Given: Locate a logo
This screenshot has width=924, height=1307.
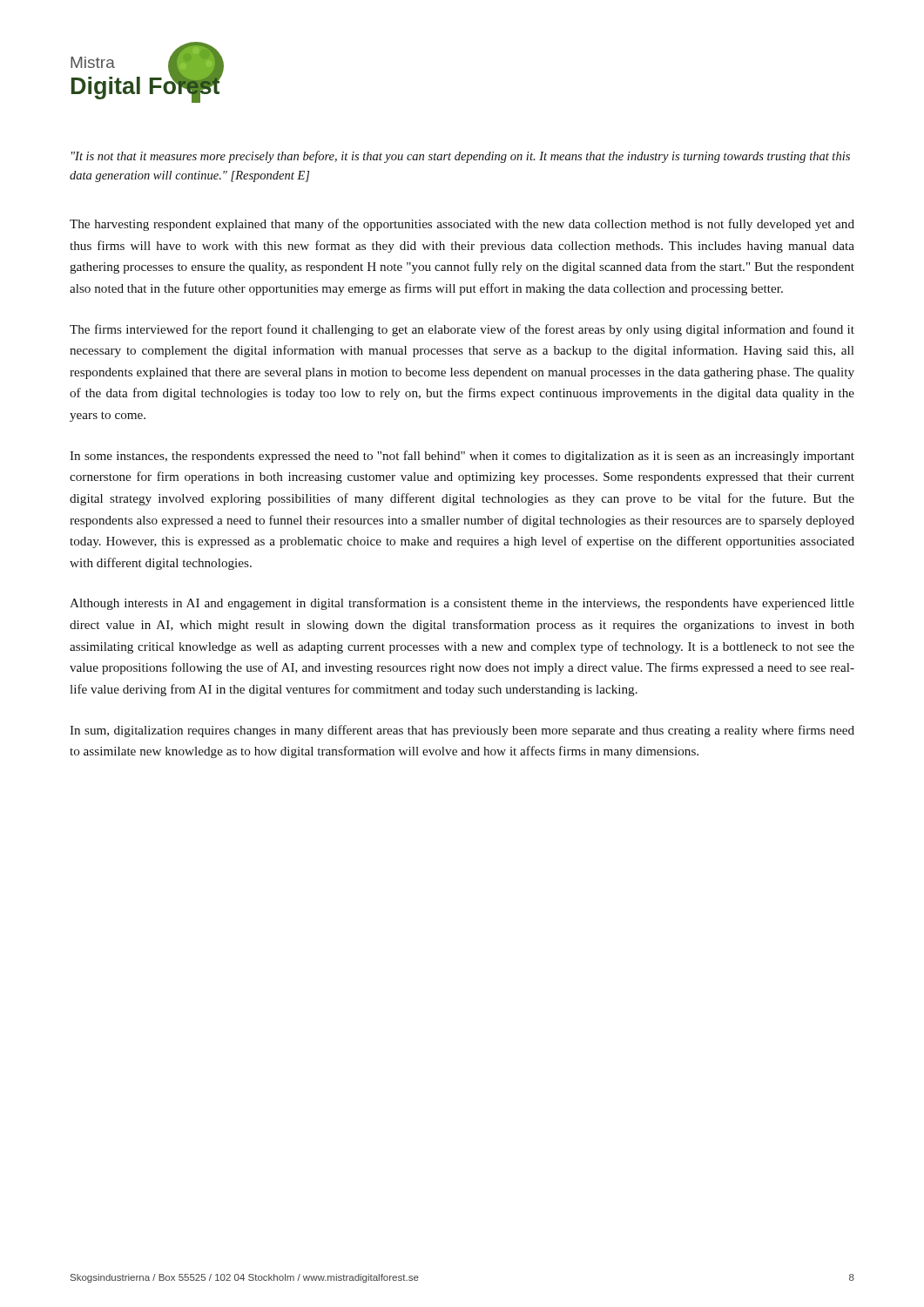Looking at the screenshot, I should 152,74.
